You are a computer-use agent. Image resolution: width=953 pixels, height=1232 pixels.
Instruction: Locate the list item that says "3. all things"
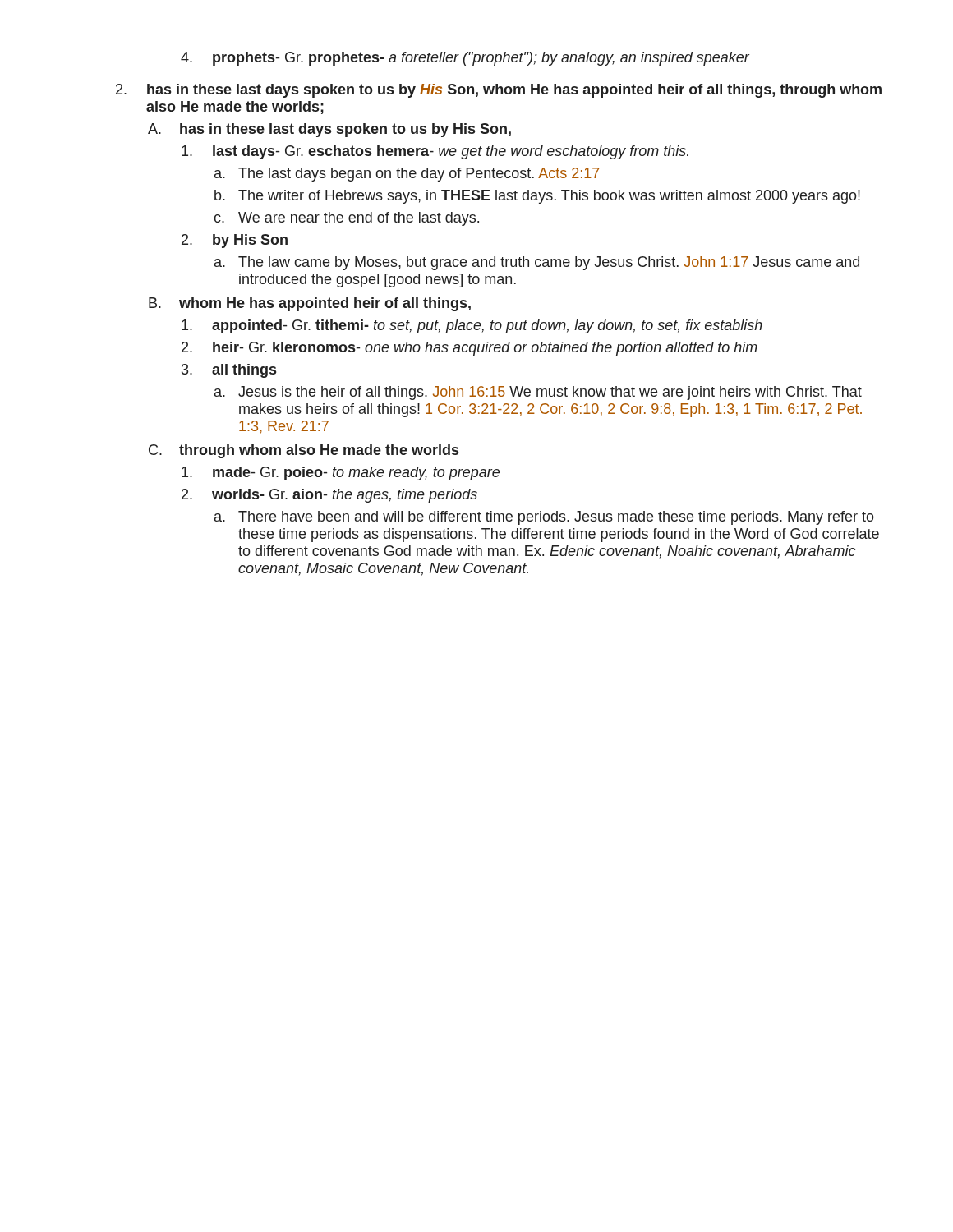coord(229,371)
